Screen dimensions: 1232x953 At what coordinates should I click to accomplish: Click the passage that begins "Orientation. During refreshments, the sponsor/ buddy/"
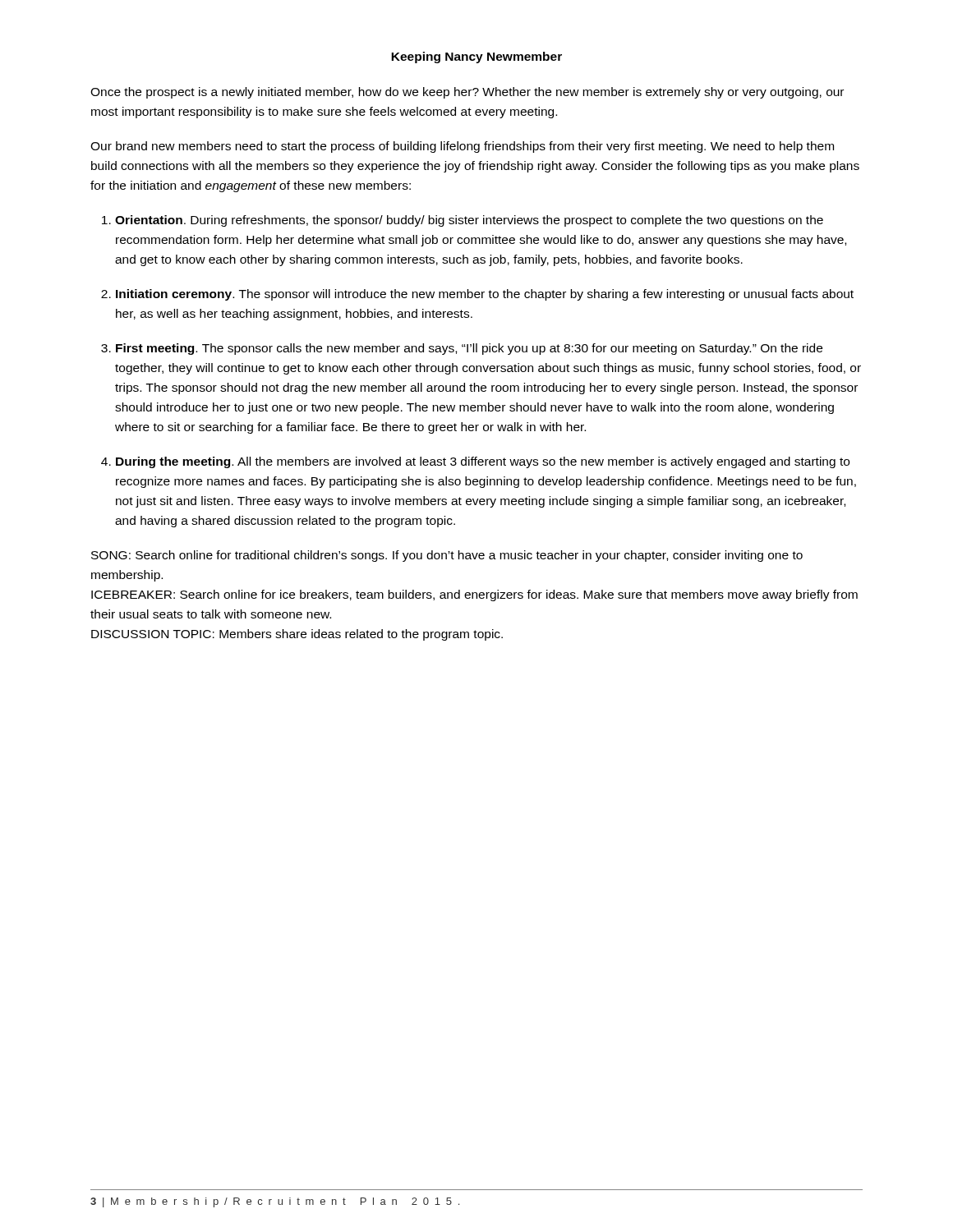pyautogui.click(x=481, y=240)
